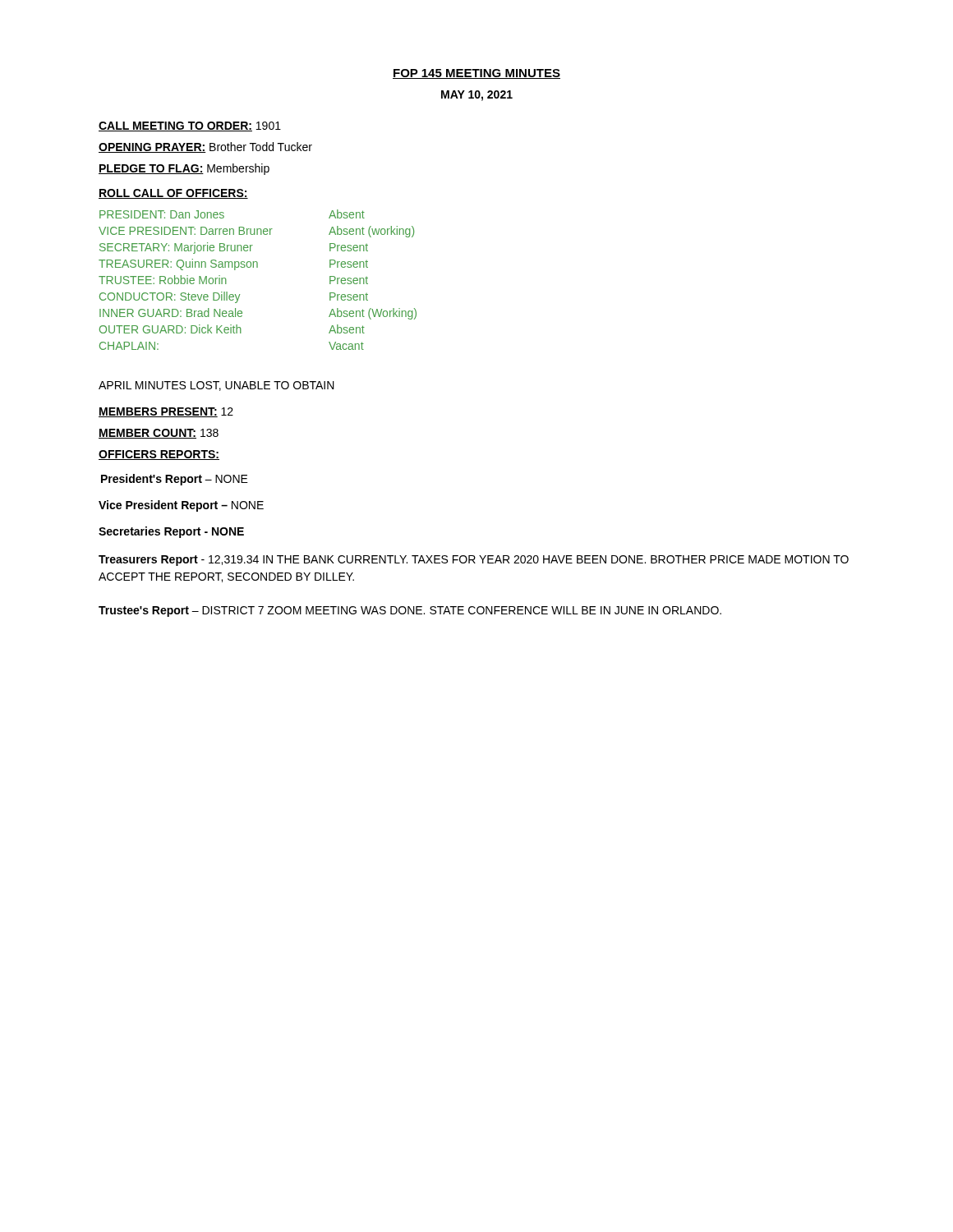Find the text starting "PLEDGE TO FLAG:"
The height and width of the screenshot is (1232, 953).
click(x=184, y=168)
